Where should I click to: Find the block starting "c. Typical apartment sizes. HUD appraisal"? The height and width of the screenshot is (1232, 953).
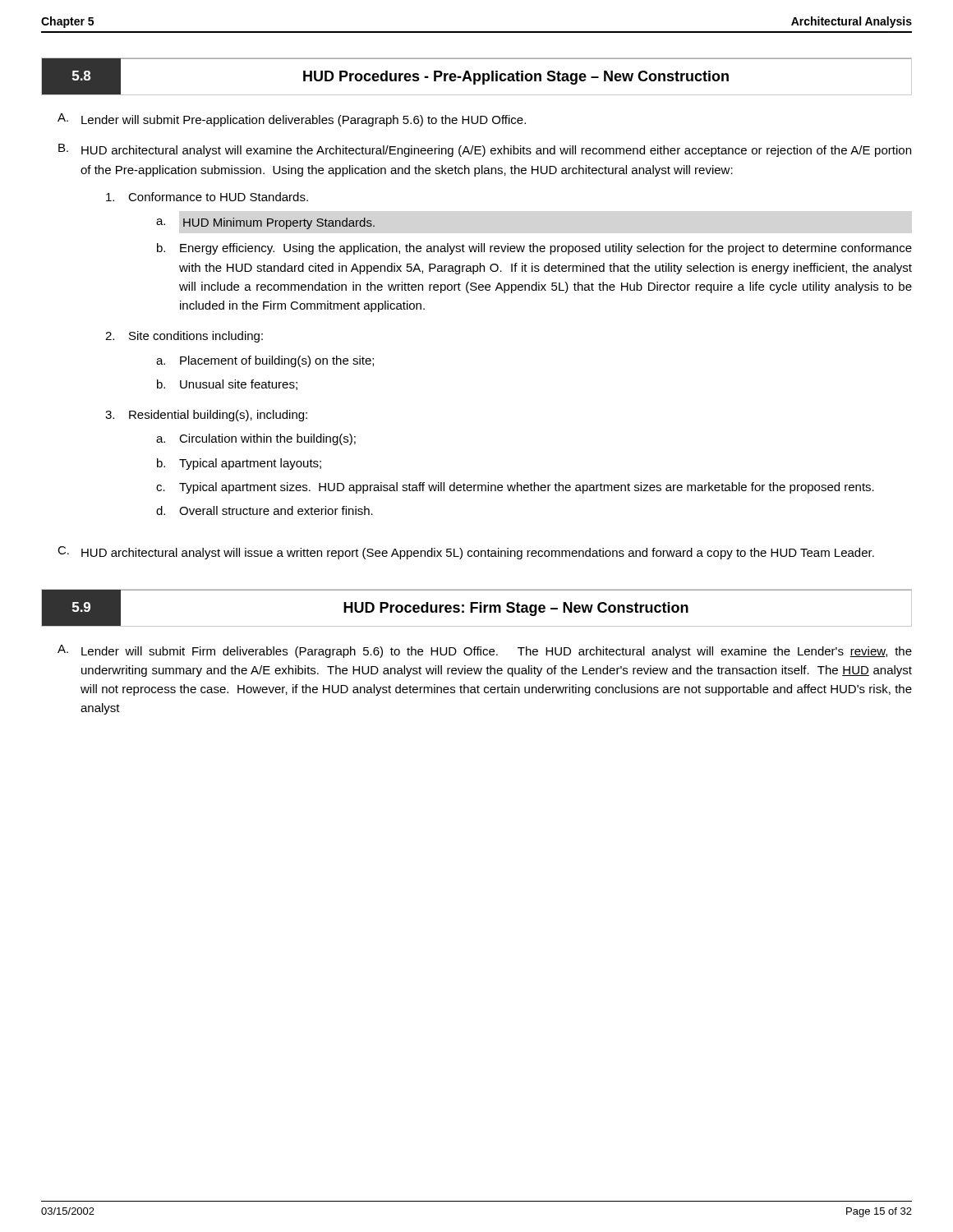(534, 487)
